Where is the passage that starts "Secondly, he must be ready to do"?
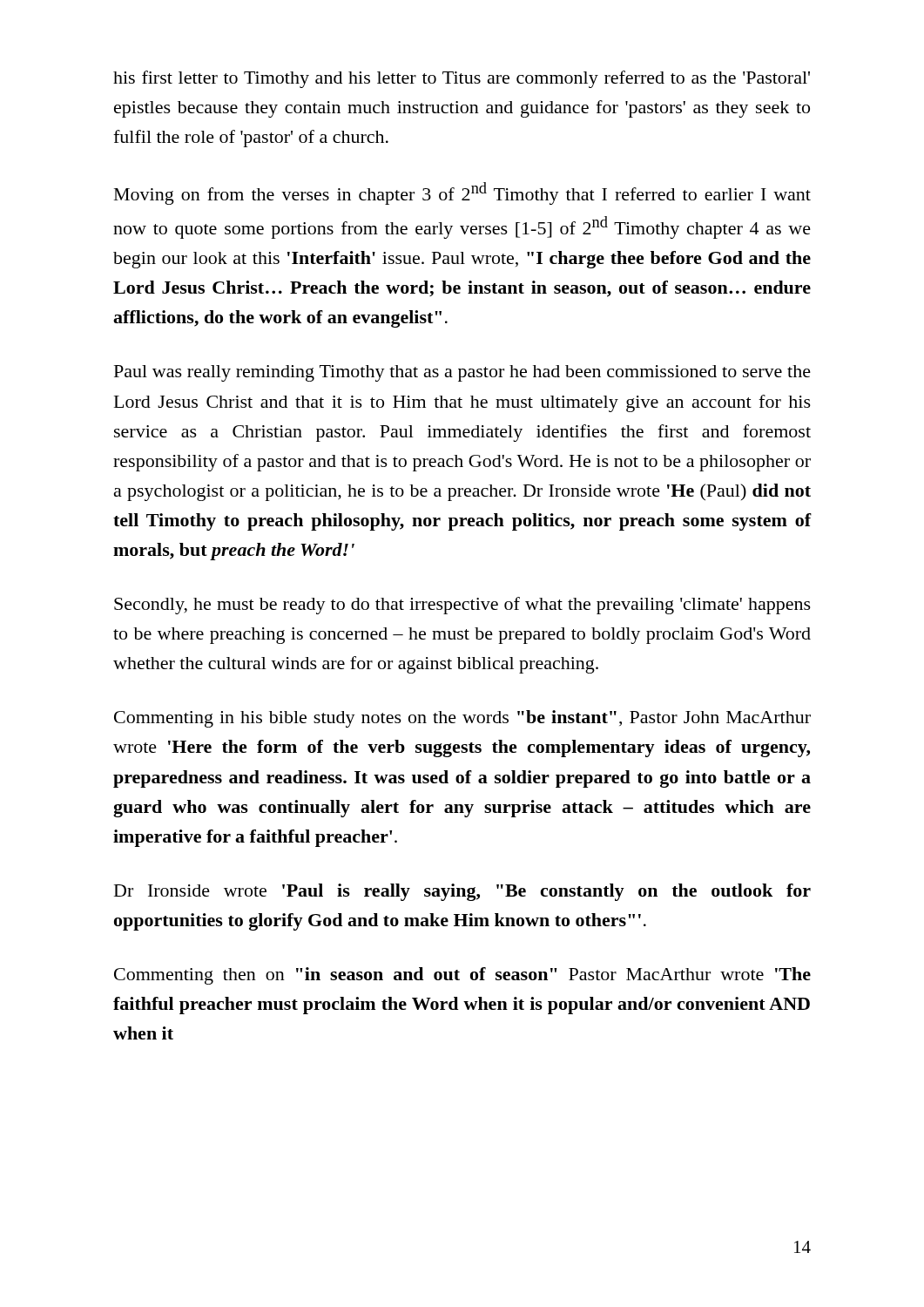The height and width of the screenshot is (1307, 924). pyautogui.click(x=462, y=633)
